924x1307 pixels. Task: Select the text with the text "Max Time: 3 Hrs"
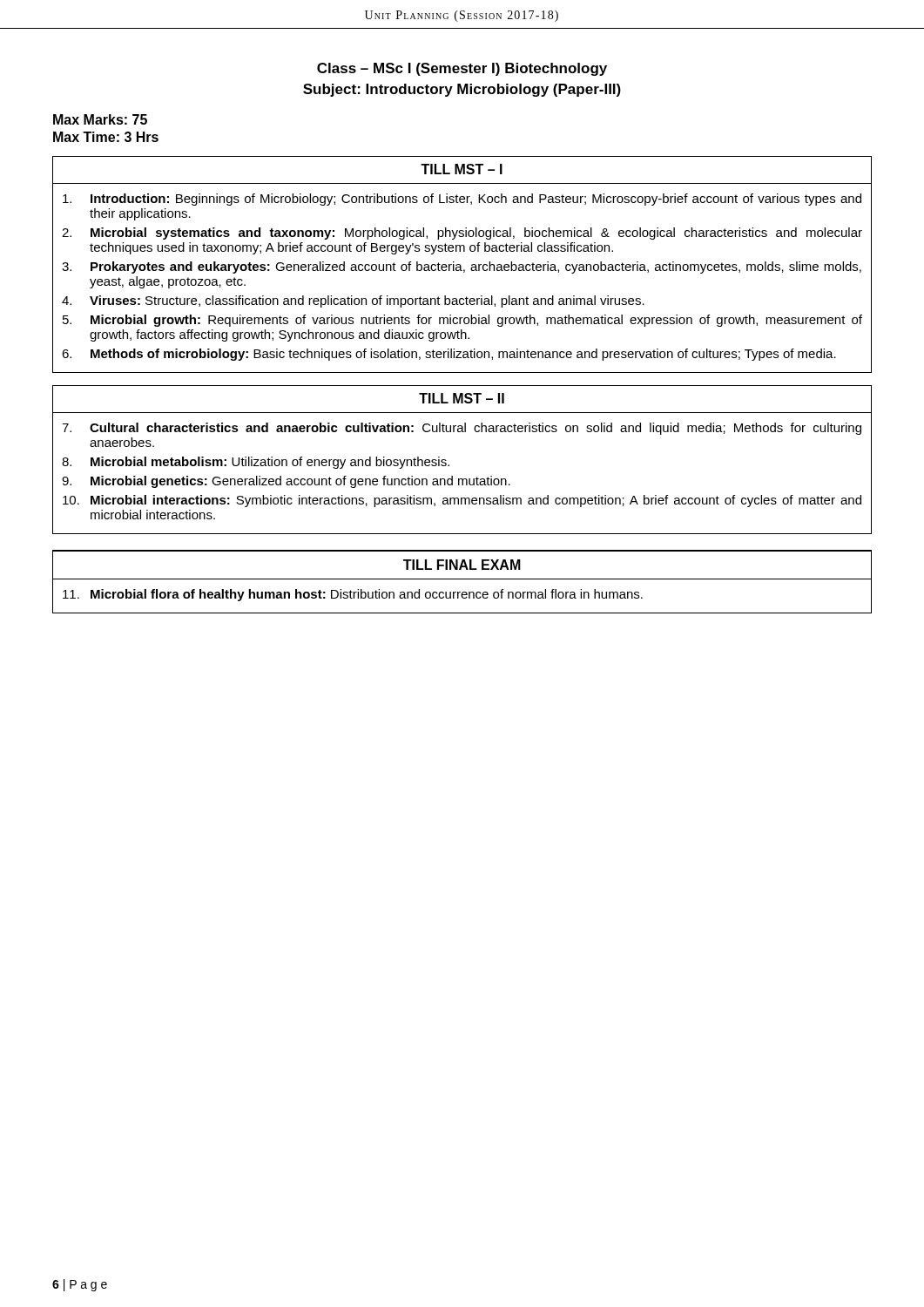click(106, 137)
